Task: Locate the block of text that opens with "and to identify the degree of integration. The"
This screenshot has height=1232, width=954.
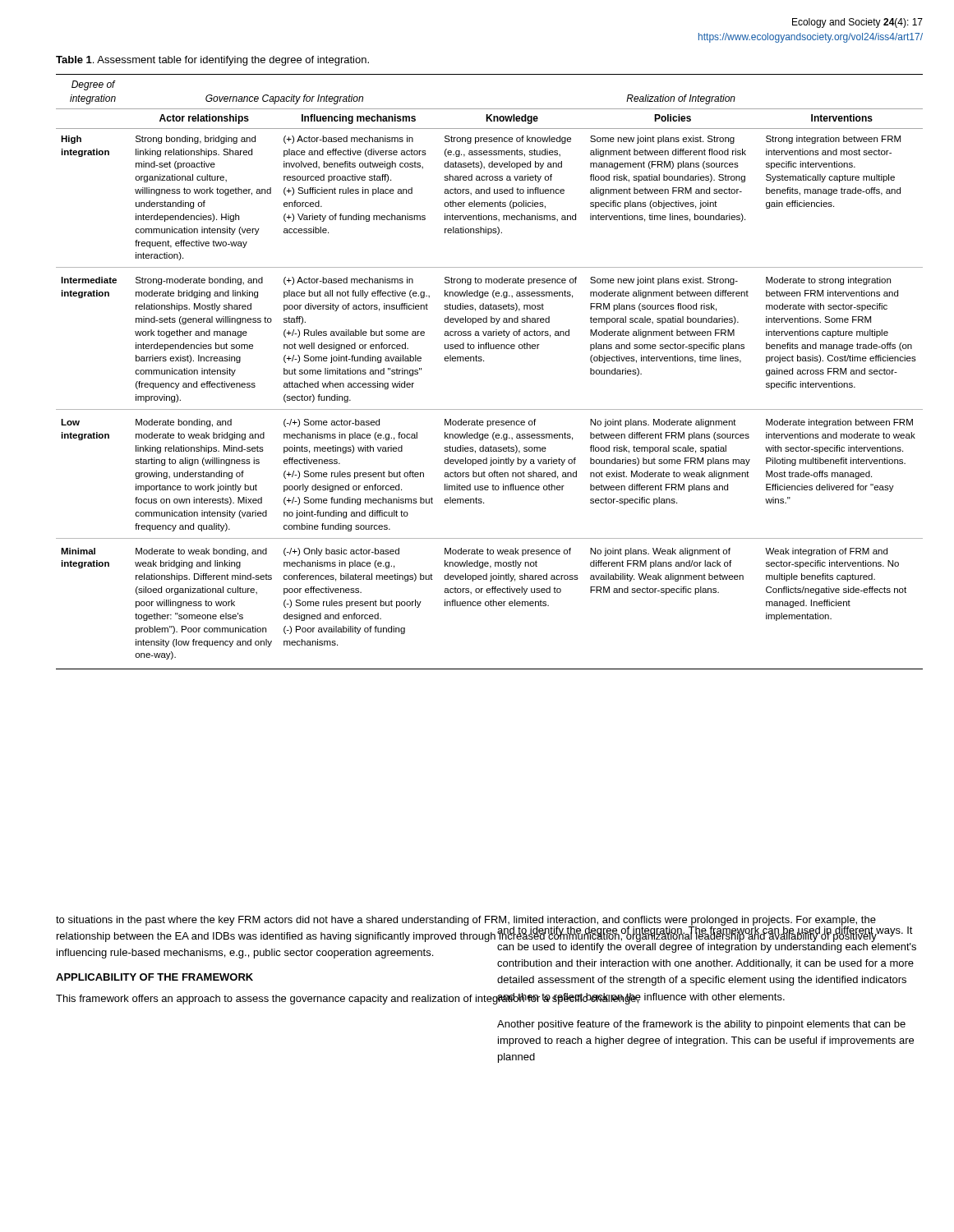Action: pos(710,994)
